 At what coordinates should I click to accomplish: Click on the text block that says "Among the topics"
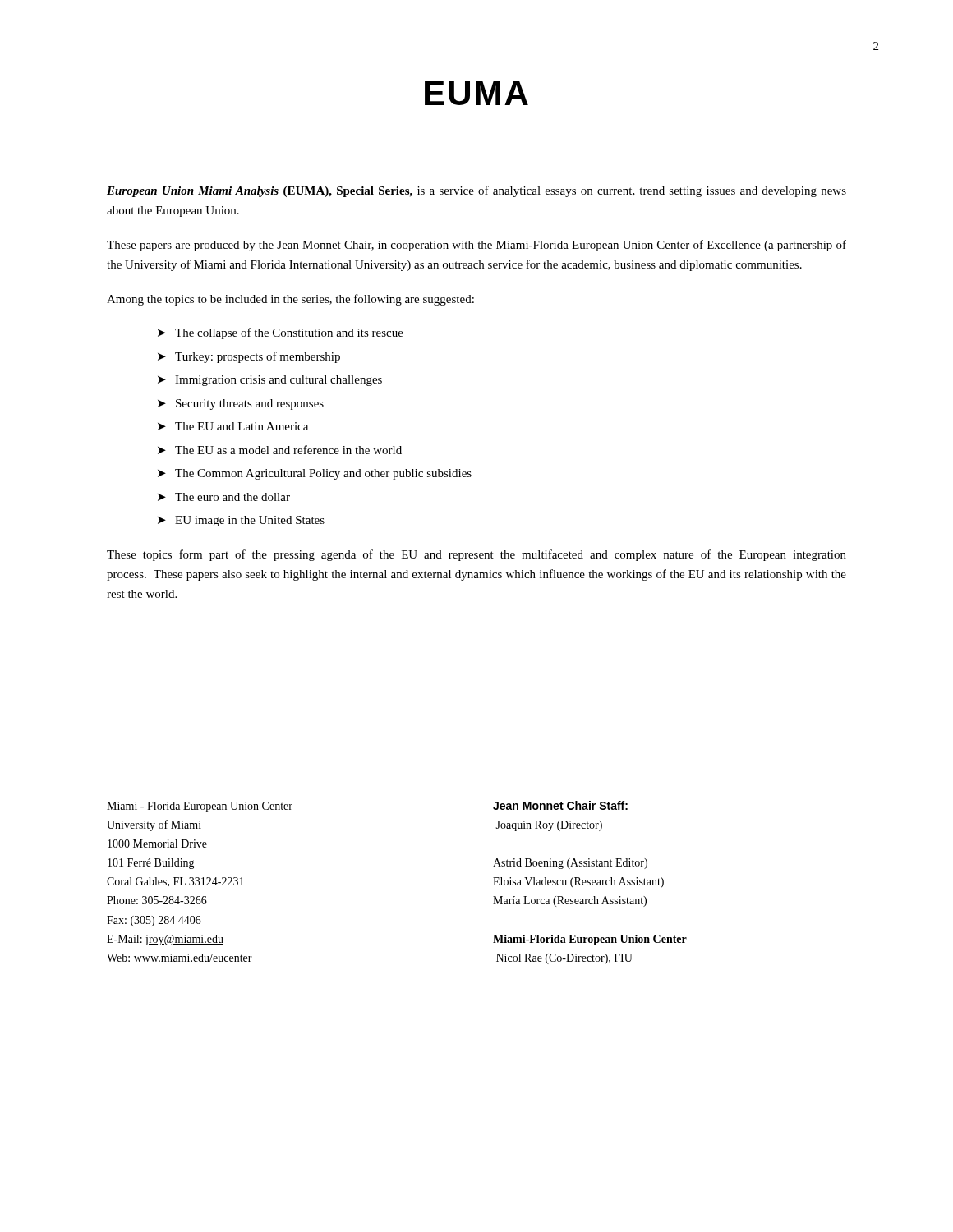click(291, 299)
